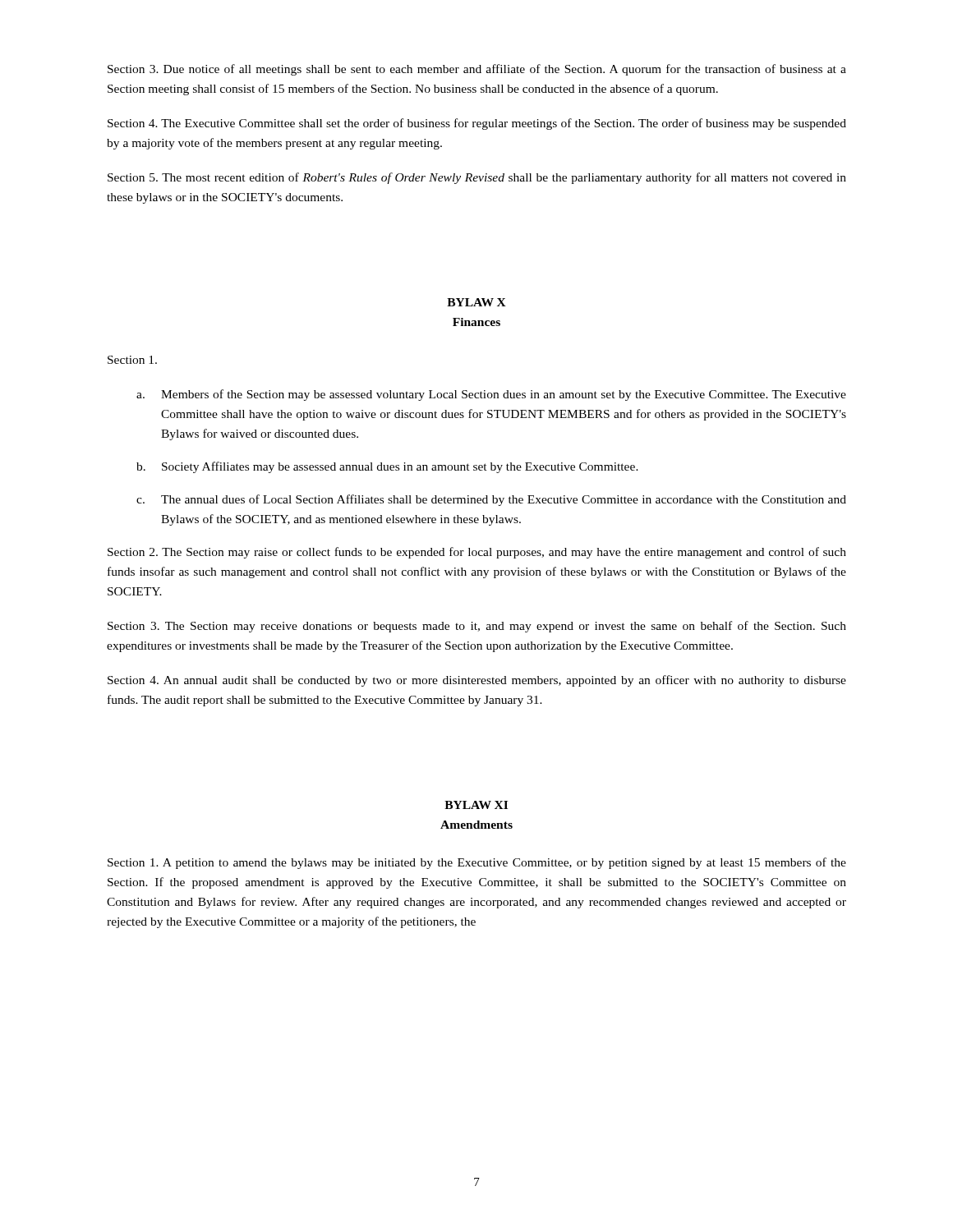Select the text block containing "Section 3. The Section may receive donations"
This screenshot has height=1232, width=953.
[x=476, y=636]
